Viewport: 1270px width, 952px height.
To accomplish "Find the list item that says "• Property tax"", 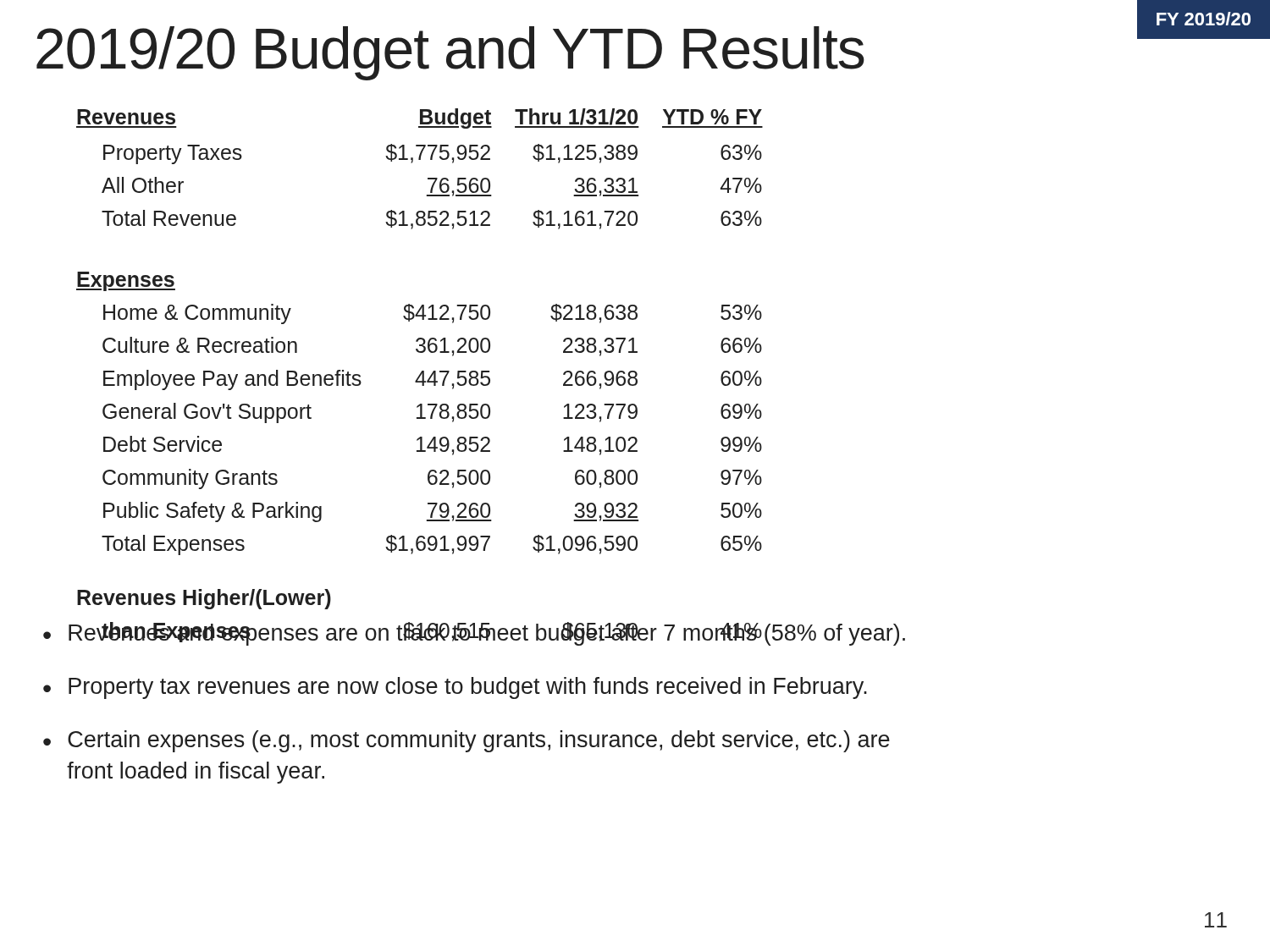I will pyautogui.click(x=601, y=689).
